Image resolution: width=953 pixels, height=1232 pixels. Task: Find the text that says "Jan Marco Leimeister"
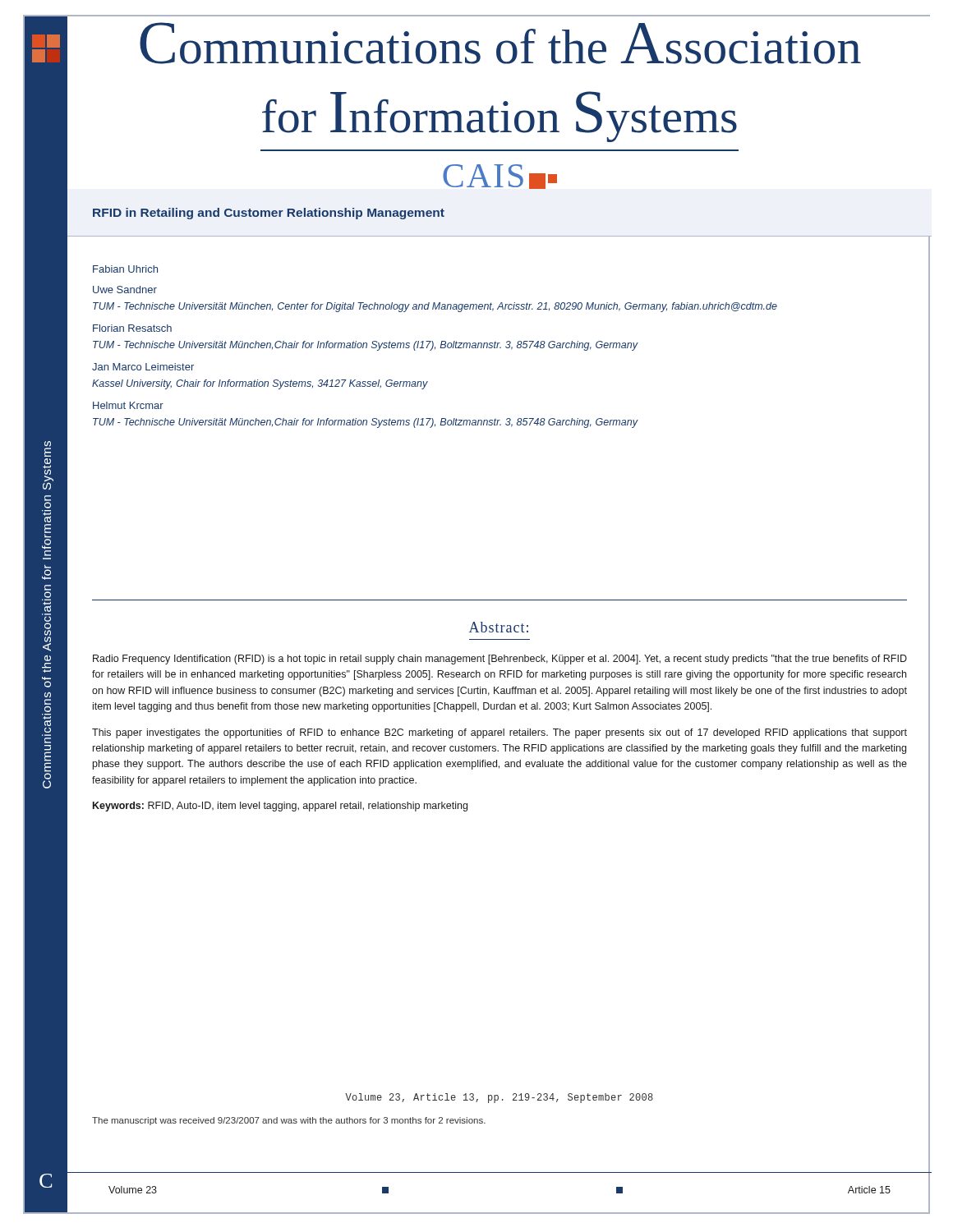pos(143,367)
